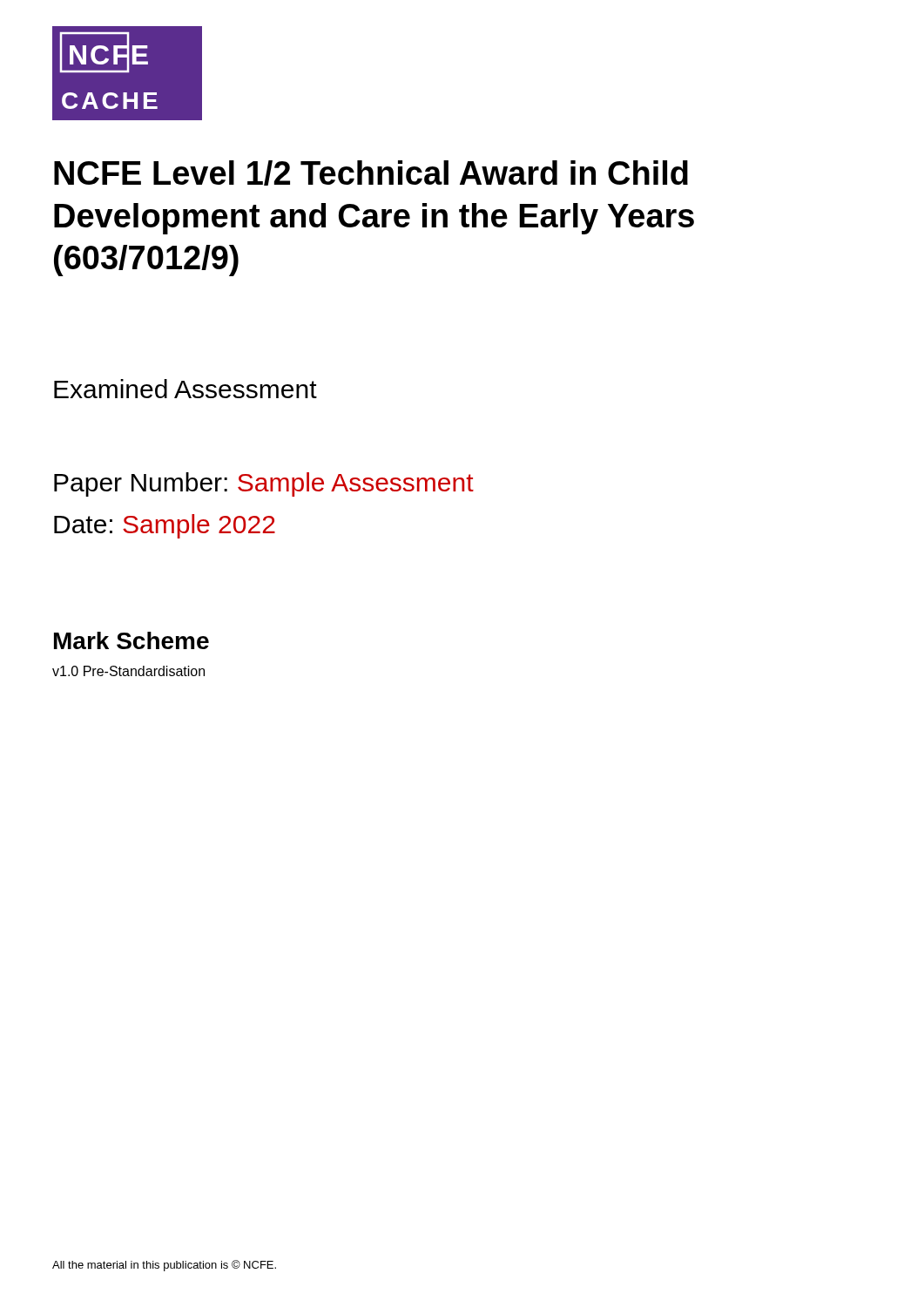The image size is (924, 1307).
Task: Locate the logo
Action: coord(127,73)
